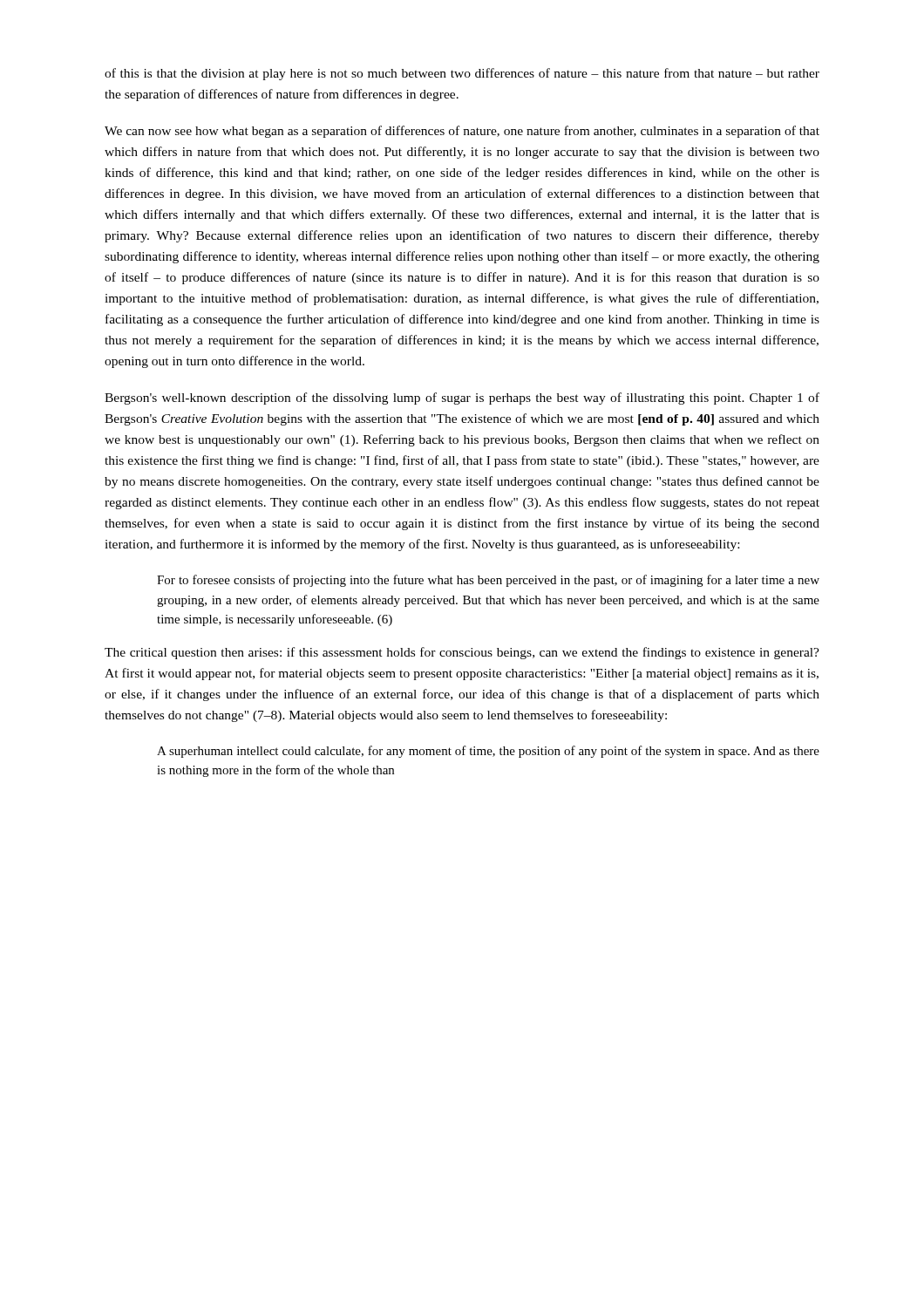The height and width of the screenshot is (1308, 924).
Task: Find the text block containing "A superhuman intellect could calculate, for any moment"
Action: (488, 761)
